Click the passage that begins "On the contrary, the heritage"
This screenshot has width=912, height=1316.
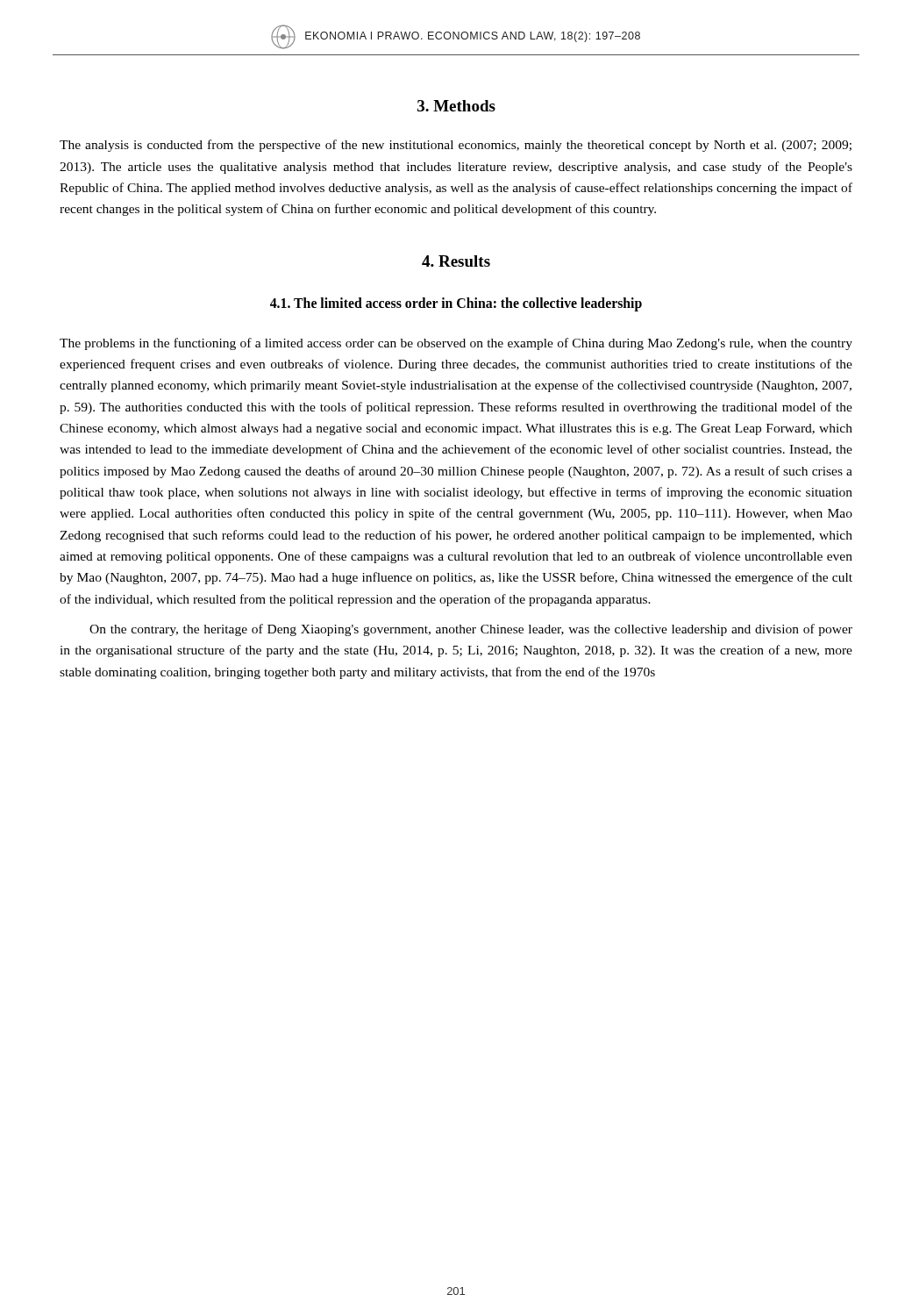coord(456,650)
